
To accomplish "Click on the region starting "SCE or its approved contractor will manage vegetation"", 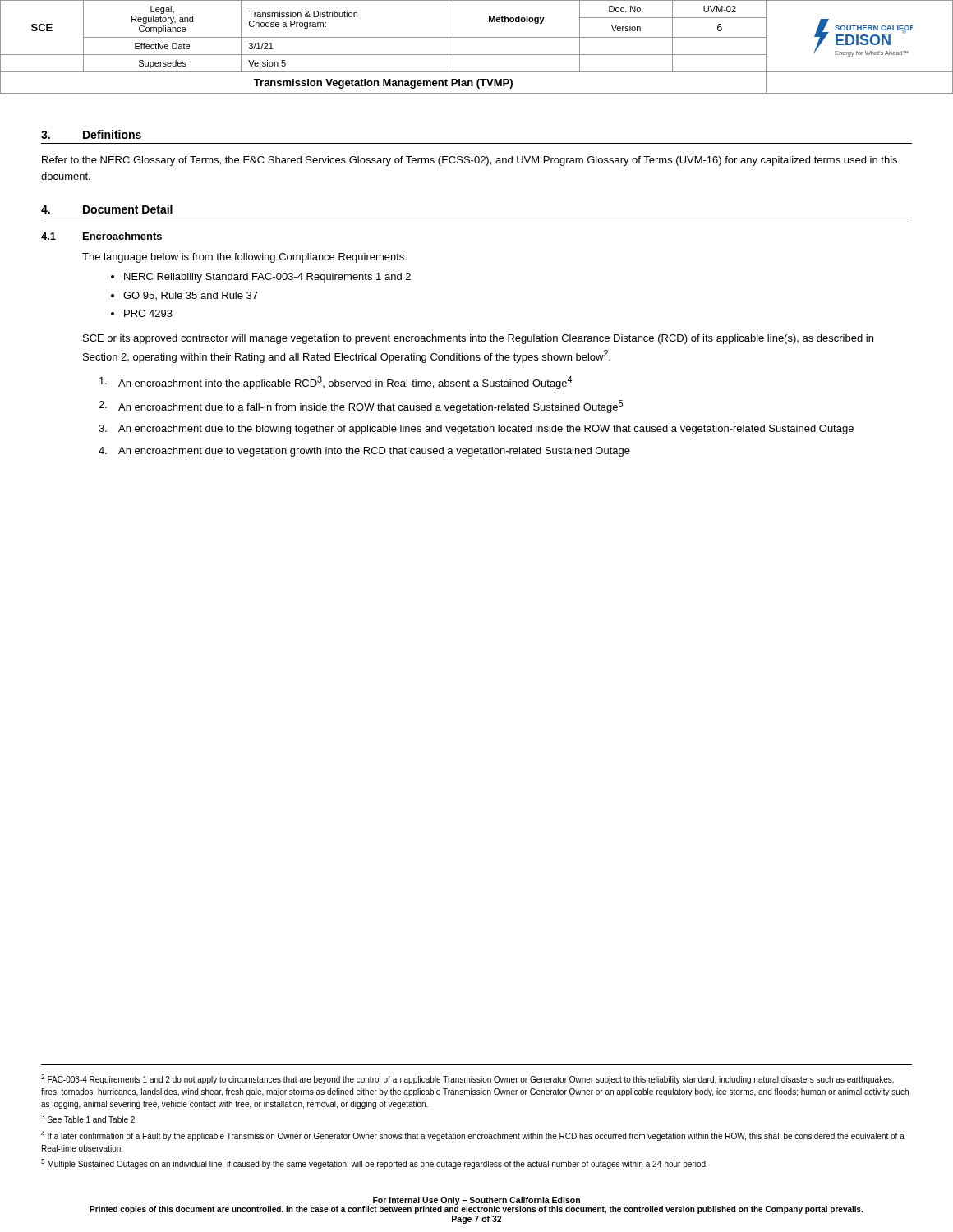I will point(478,348).
